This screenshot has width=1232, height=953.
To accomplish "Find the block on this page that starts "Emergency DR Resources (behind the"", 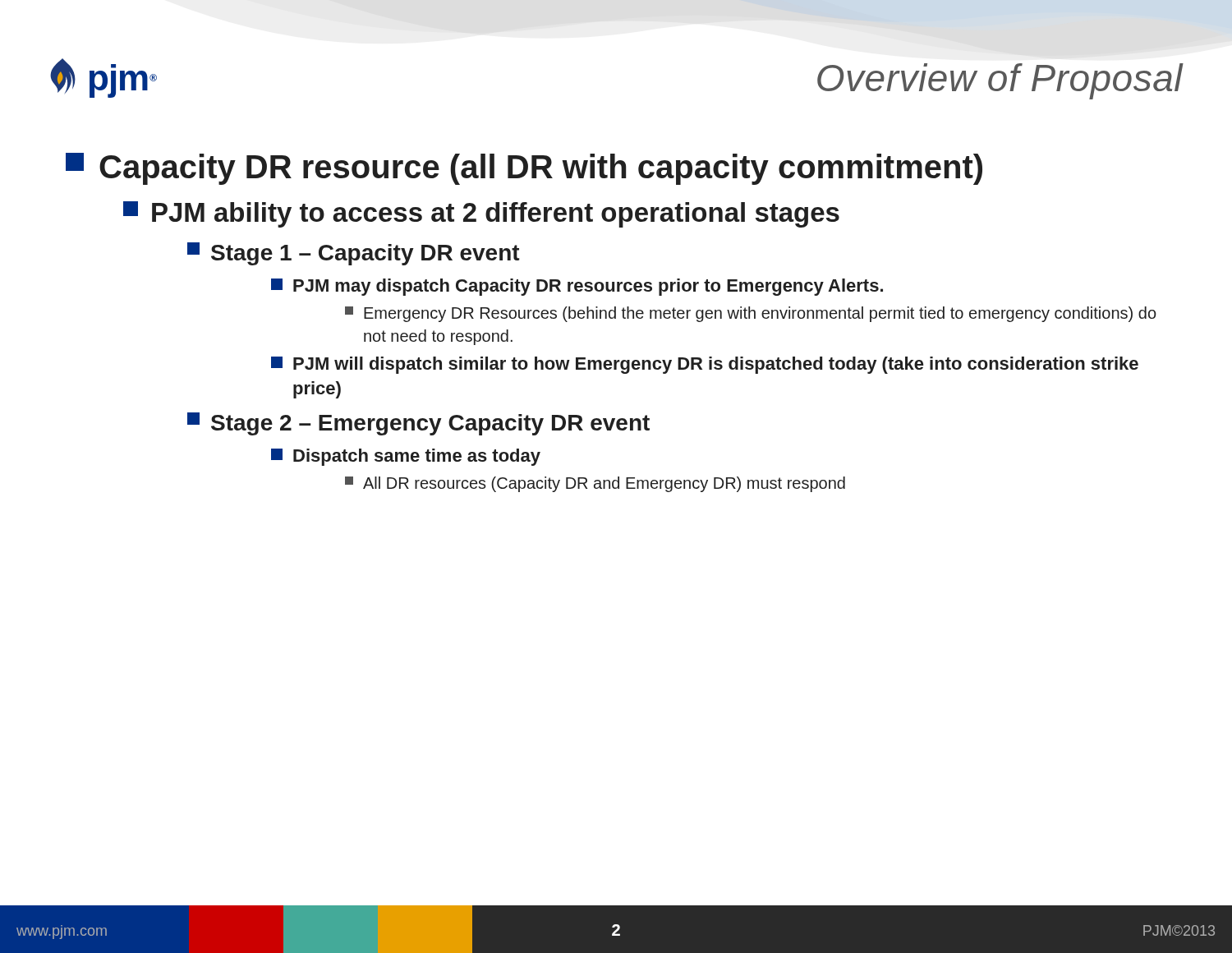I will click(x=764, y=325).
